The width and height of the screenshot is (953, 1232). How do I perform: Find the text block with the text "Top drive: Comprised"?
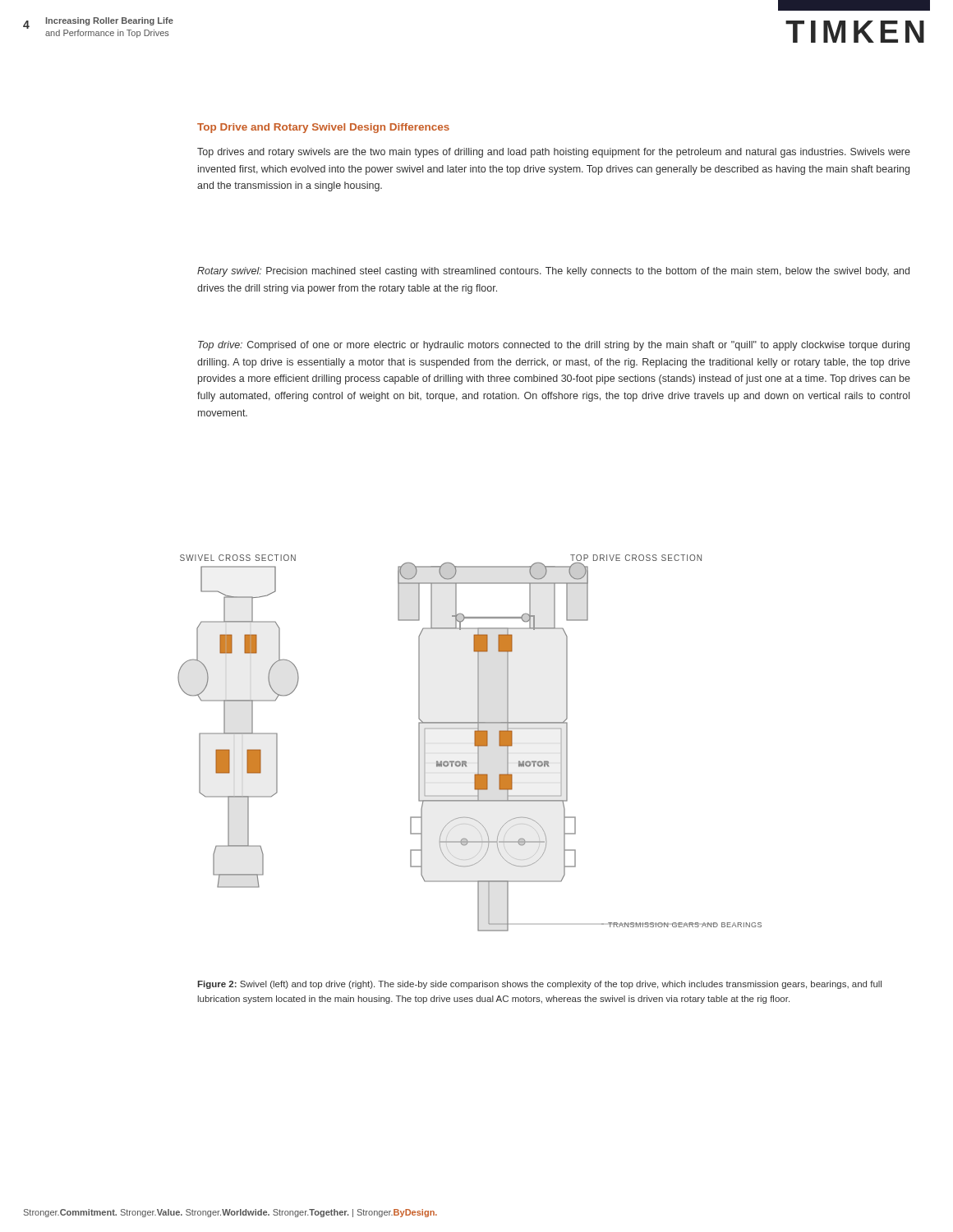click(554, 379)
